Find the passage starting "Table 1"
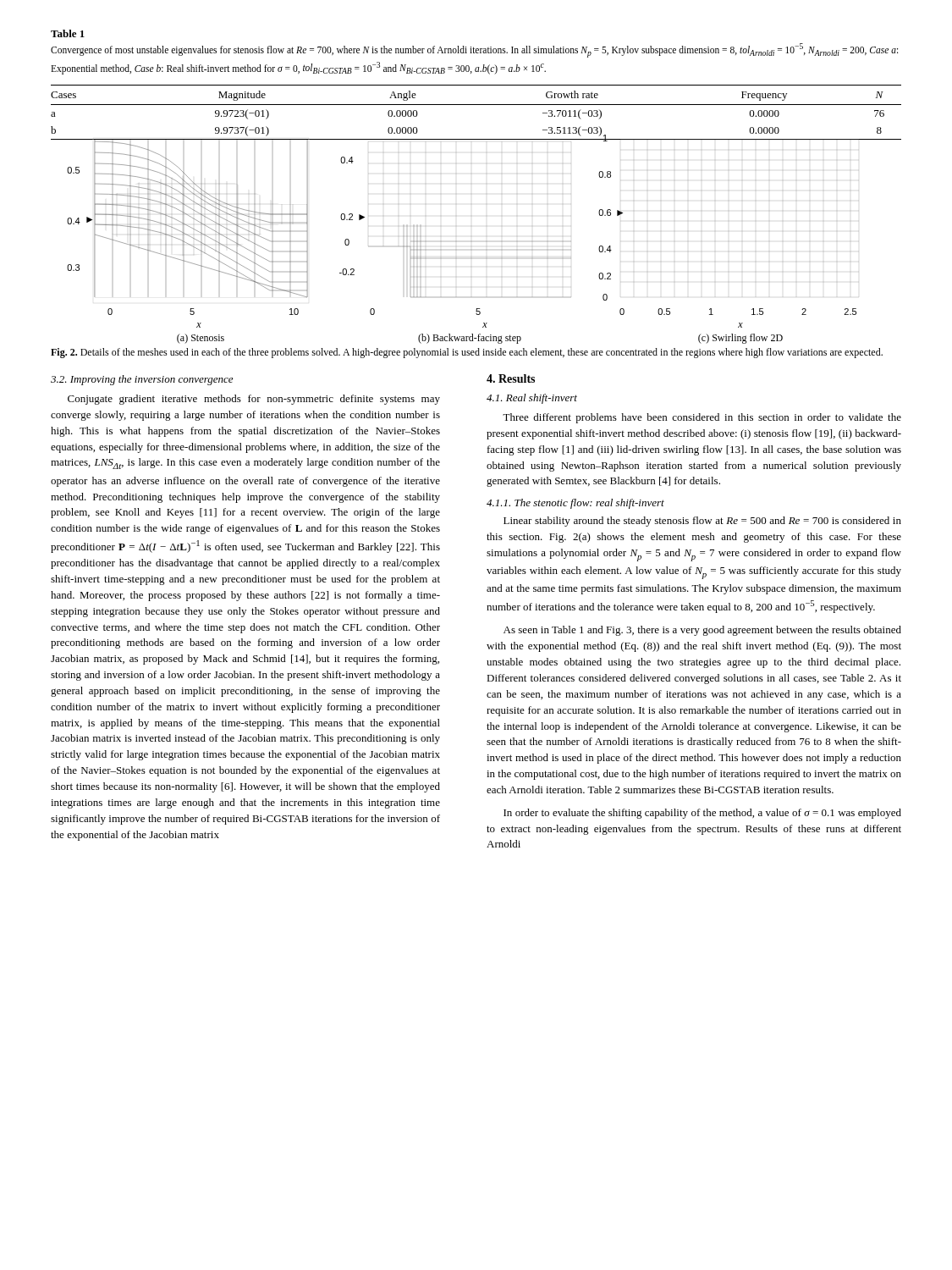952x1270 pixels. 68,33
